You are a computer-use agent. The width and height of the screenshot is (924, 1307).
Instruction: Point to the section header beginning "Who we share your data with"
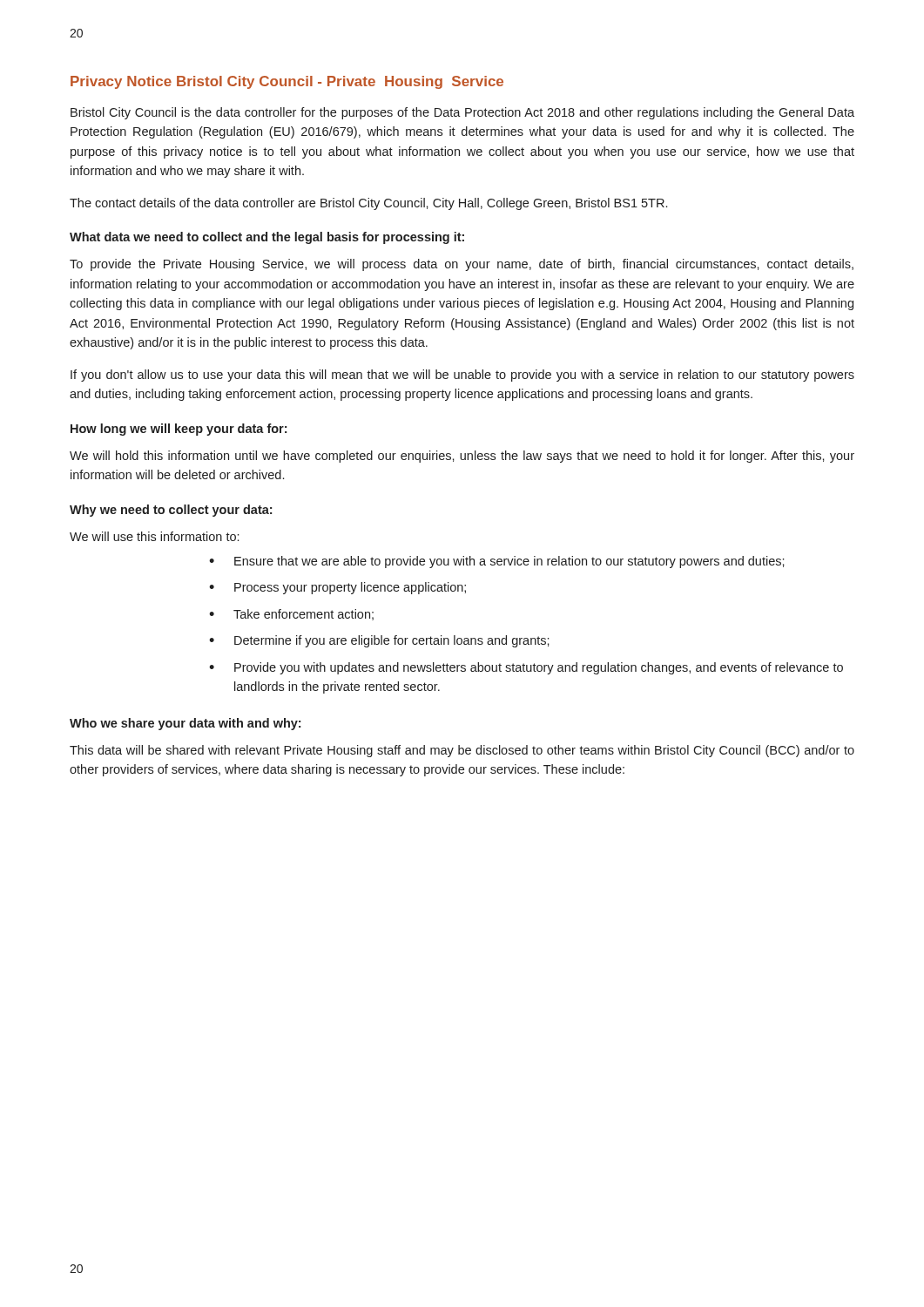point(186,723)
